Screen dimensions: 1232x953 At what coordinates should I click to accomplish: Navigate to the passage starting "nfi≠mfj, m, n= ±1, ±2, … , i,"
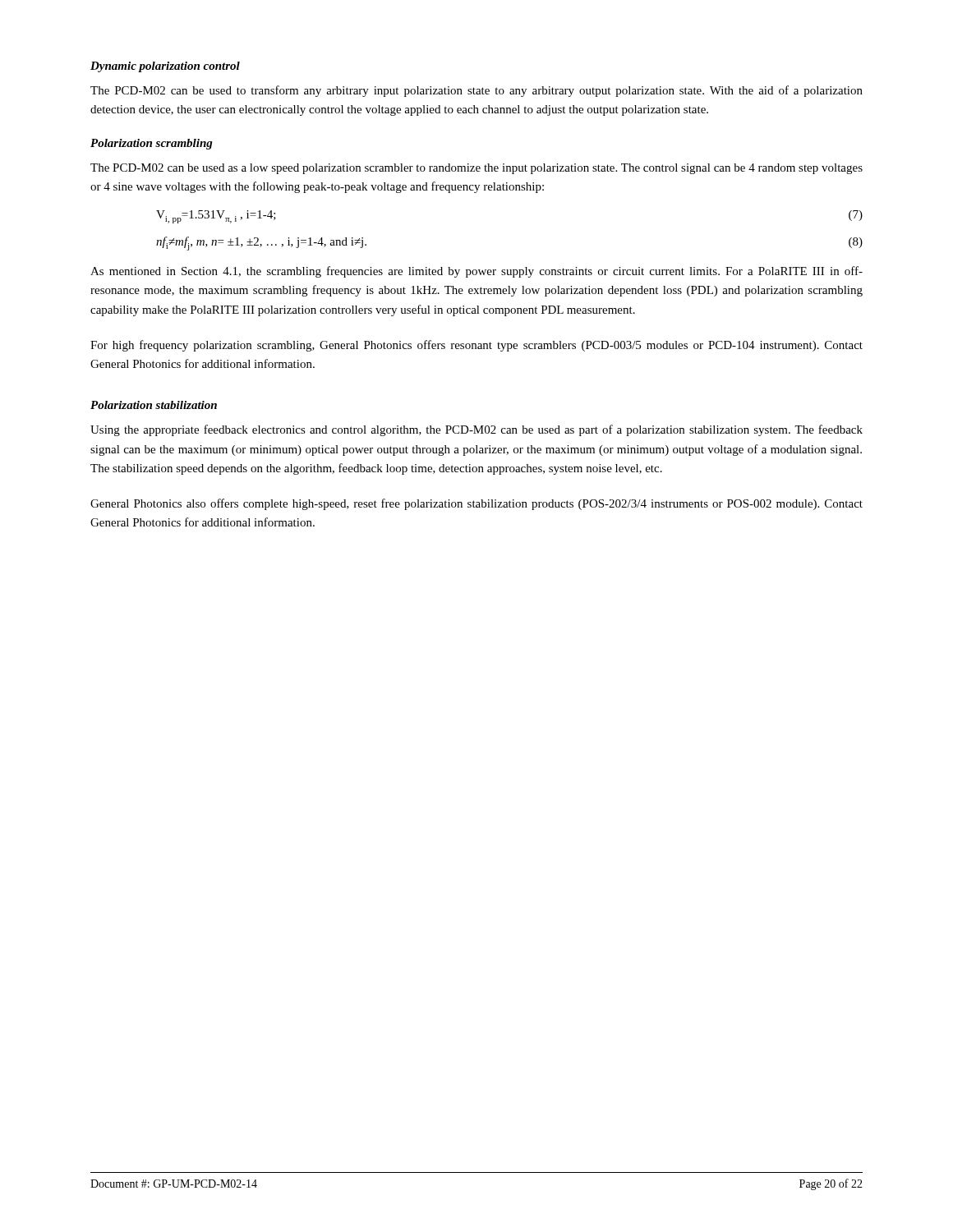(x=213, y=244)
